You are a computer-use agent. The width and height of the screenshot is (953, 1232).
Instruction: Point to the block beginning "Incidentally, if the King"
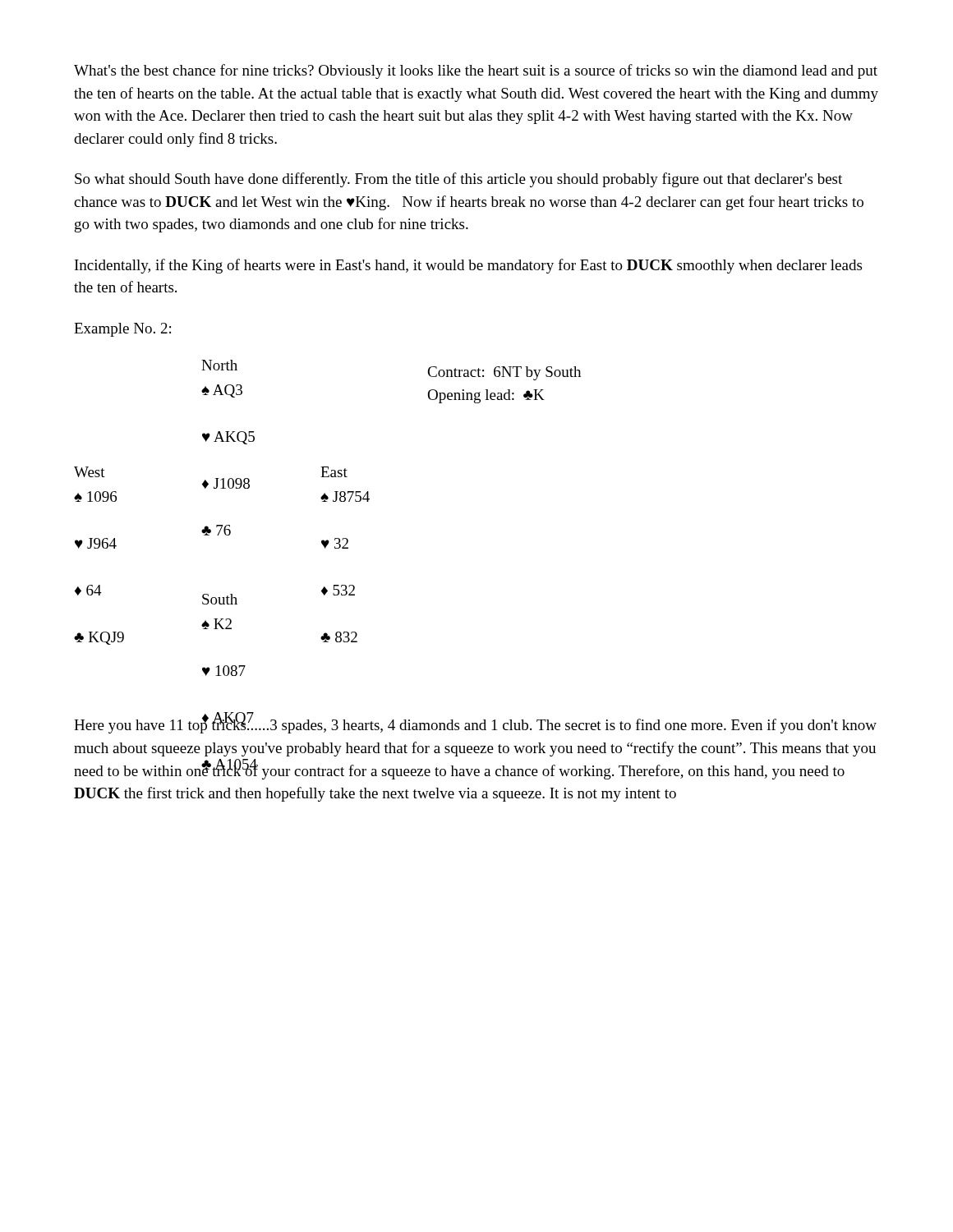pos(468,276)
